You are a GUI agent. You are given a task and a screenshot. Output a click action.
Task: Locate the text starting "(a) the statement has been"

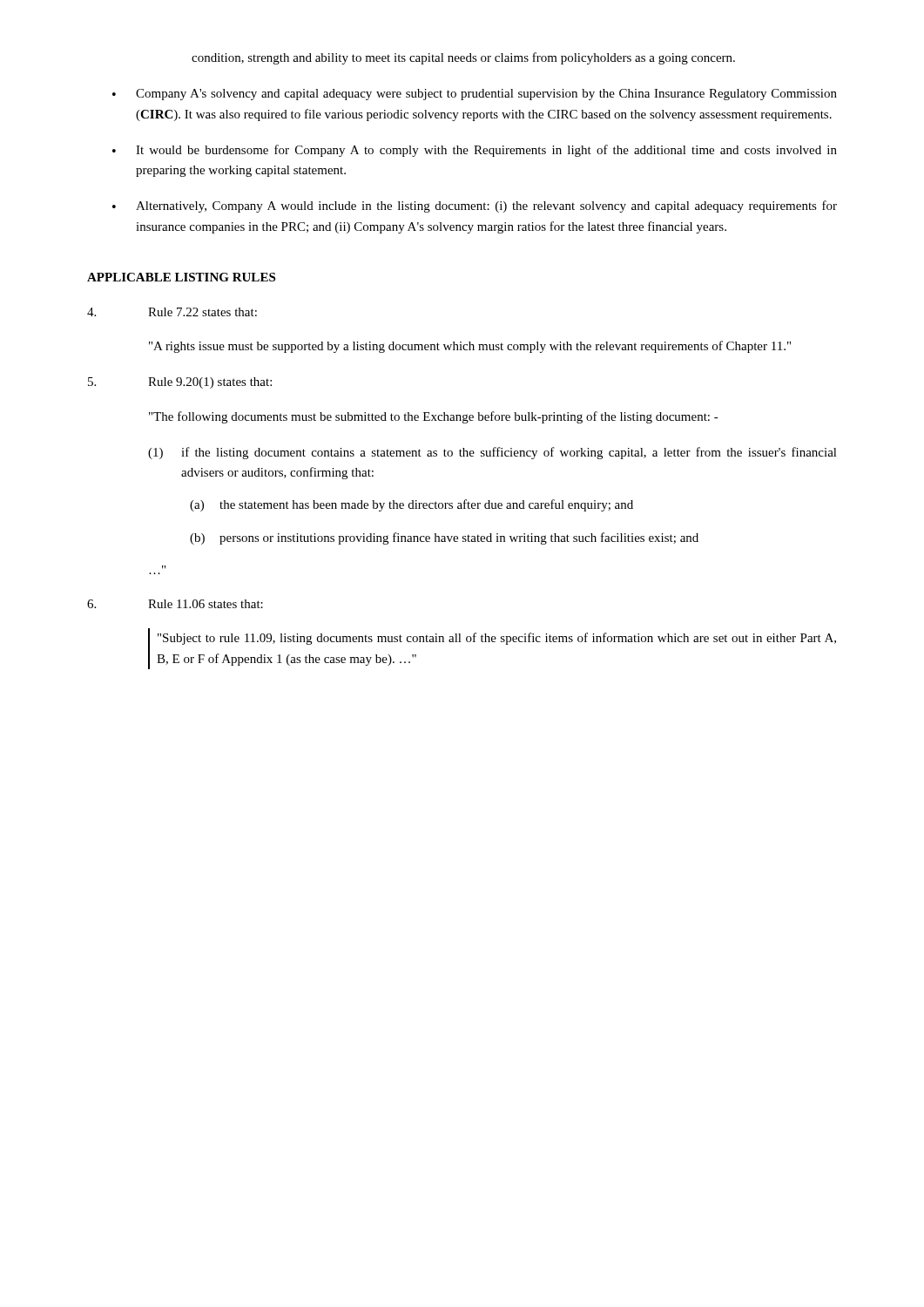click(x=513, y=505)
